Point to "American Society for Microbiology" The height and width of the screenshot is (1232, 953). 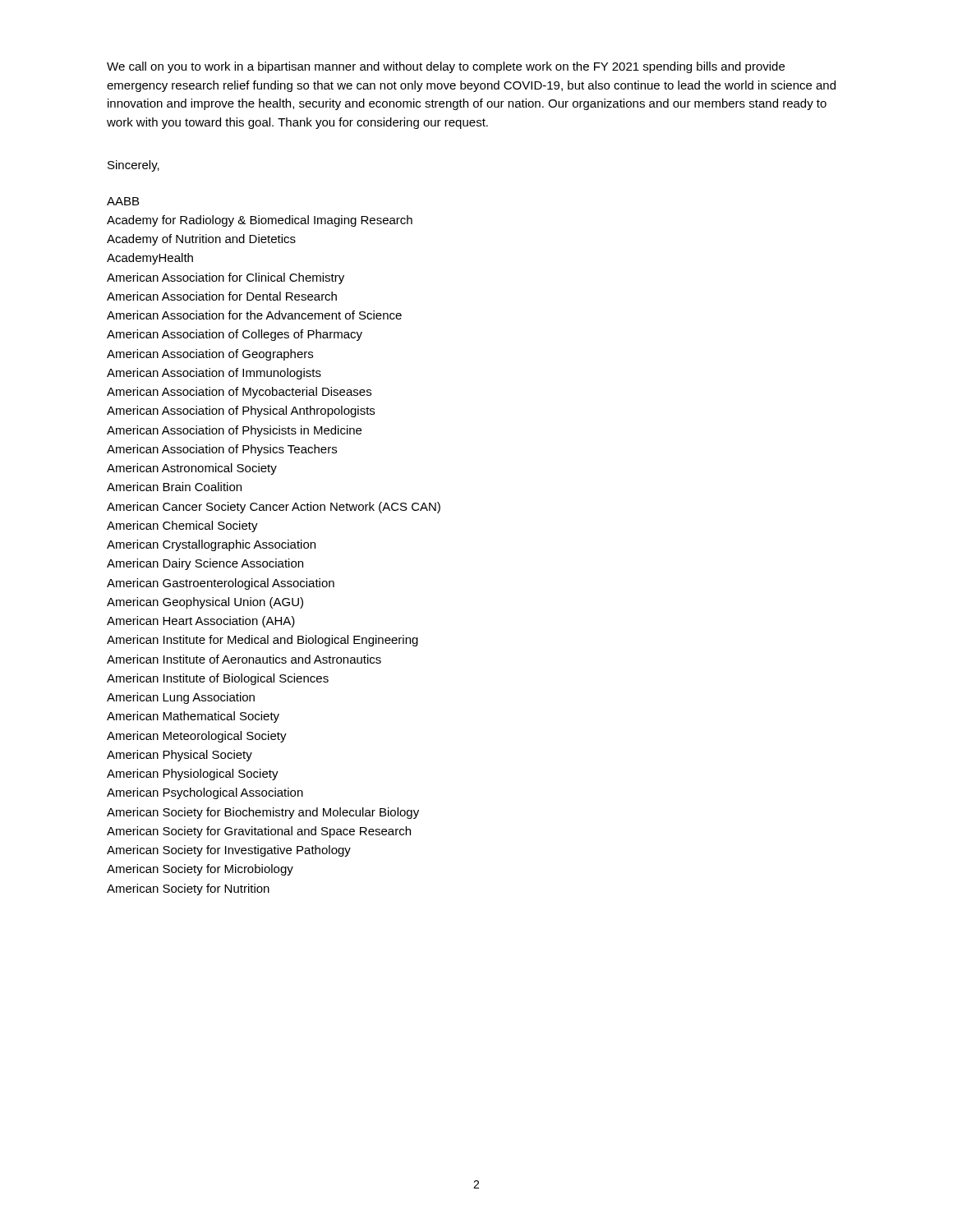click(x=200, y=869)
